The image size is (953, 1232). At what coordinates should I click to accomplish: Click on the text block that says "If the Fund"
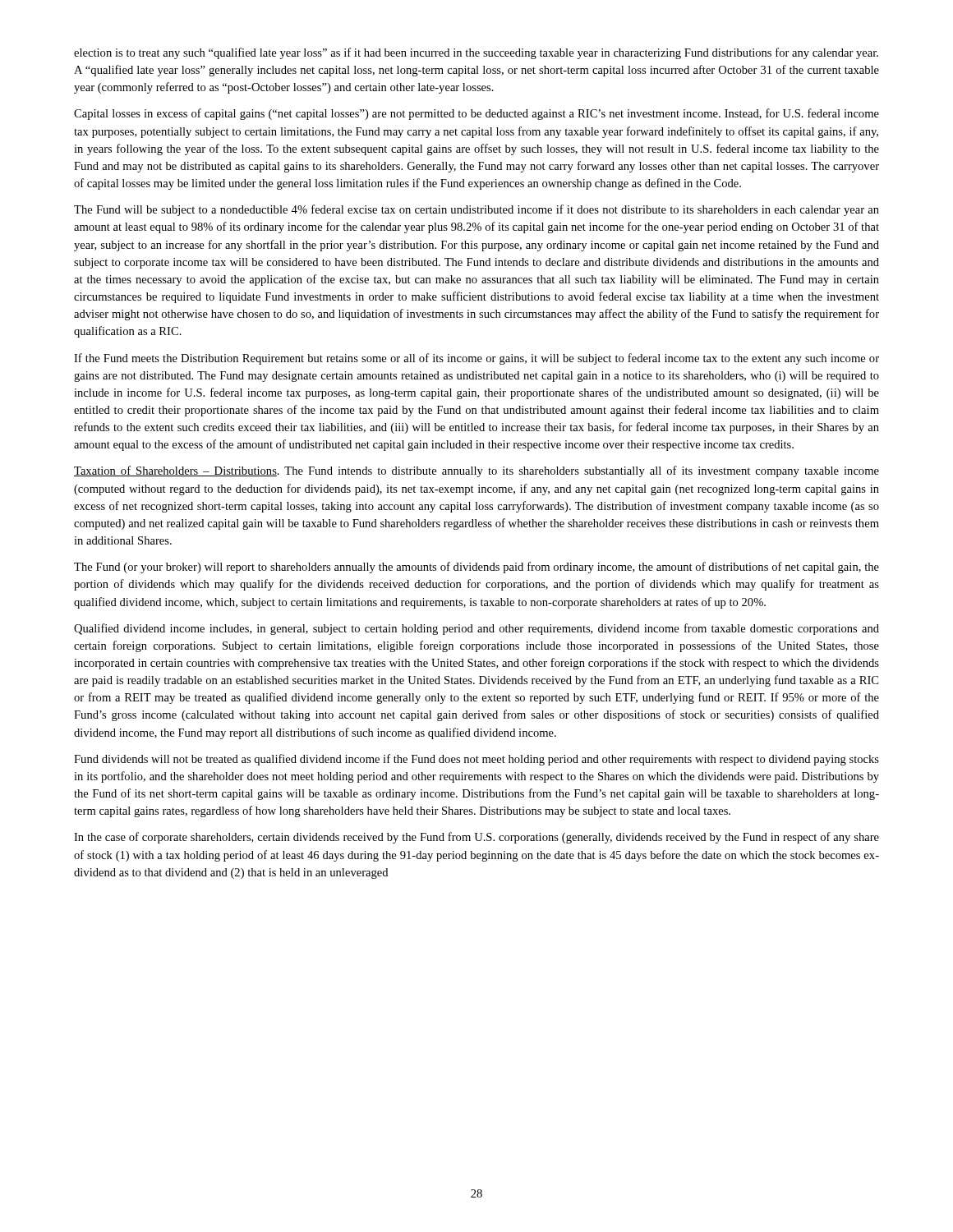pos(476,402)
